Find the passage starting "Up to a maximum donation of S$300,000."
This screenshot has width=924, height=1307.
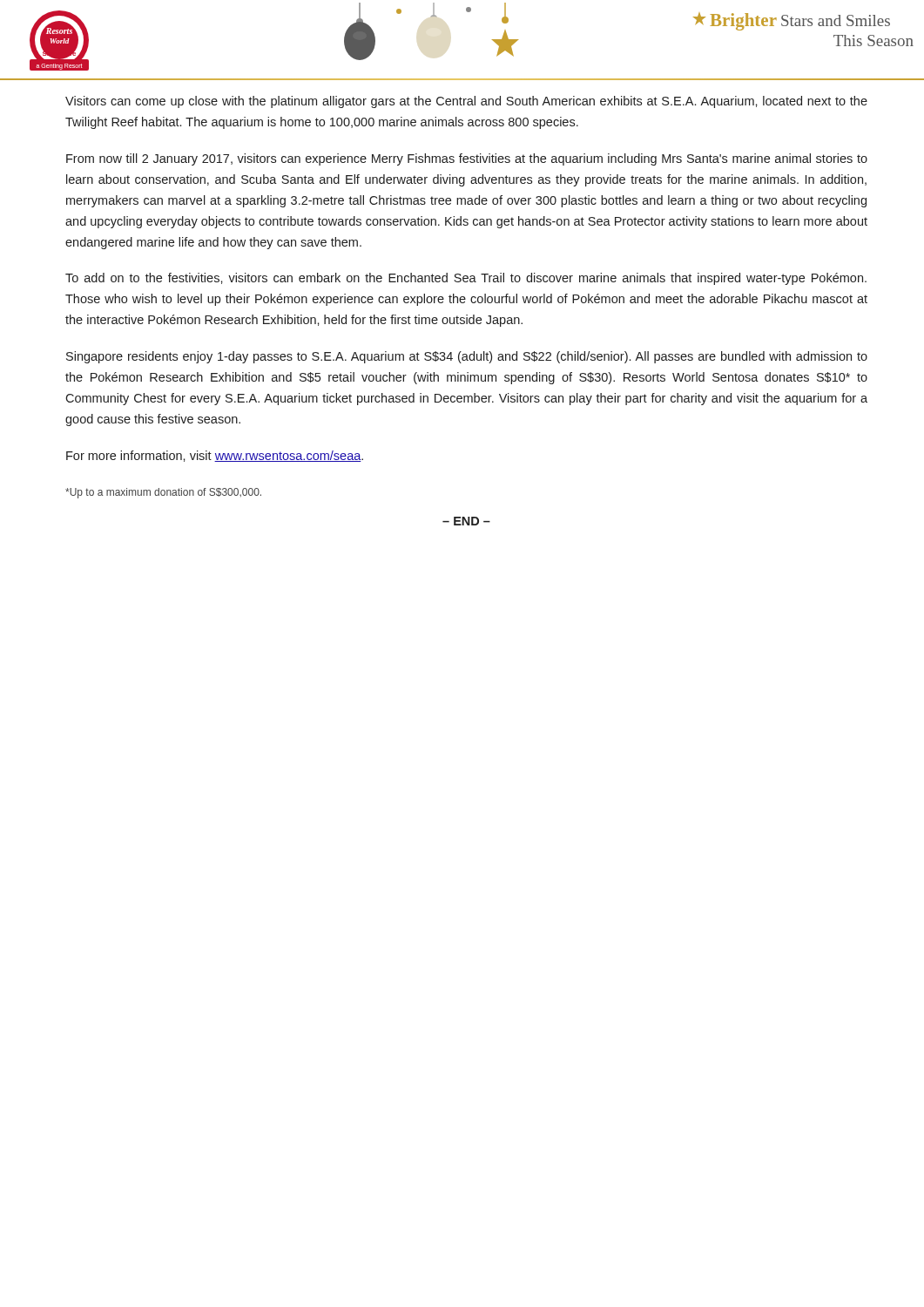click(x=164, y=492)
